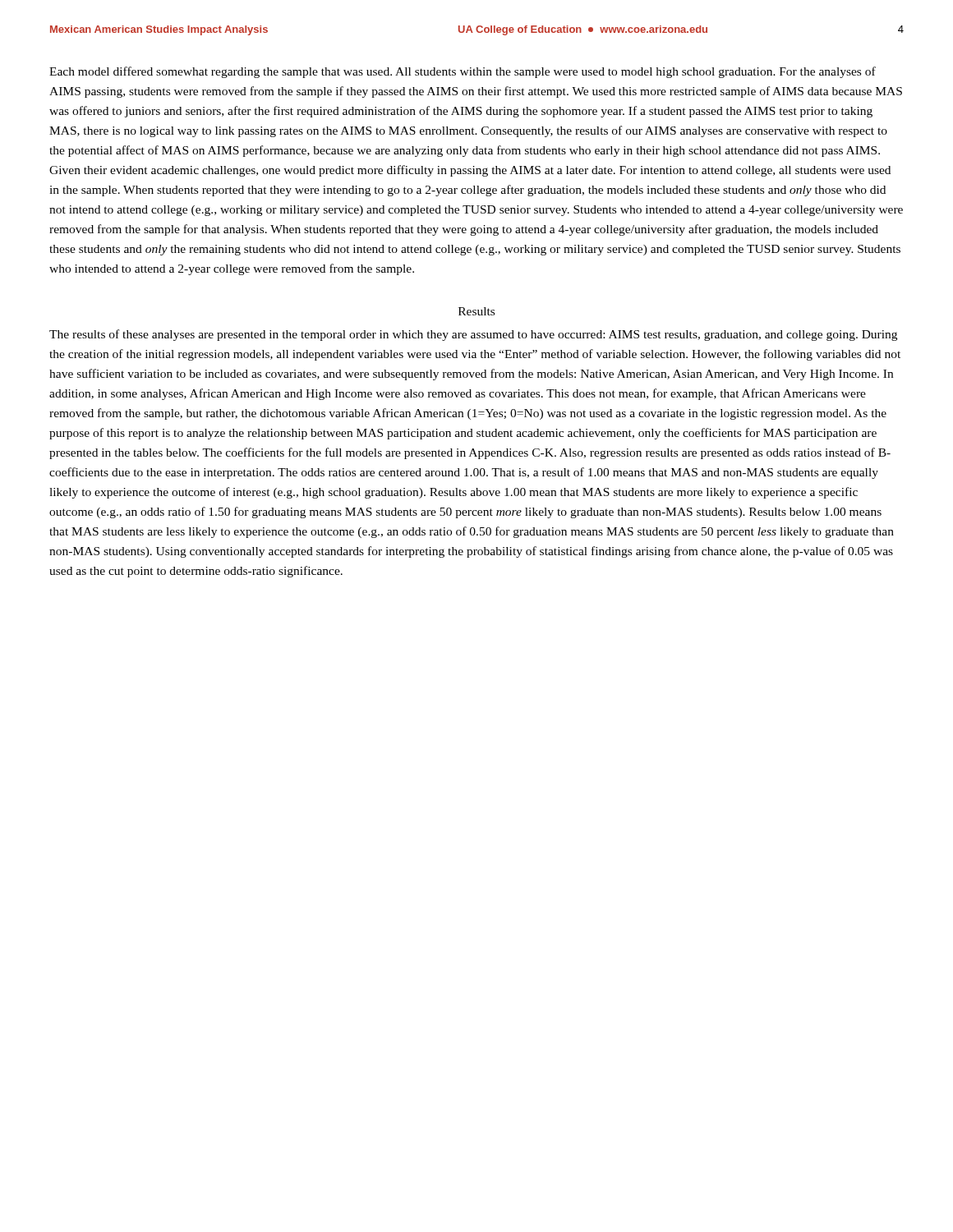953x1232 pixels.
Task: Select the text starting "The results of these analyses are"
Action: (476, 453)
